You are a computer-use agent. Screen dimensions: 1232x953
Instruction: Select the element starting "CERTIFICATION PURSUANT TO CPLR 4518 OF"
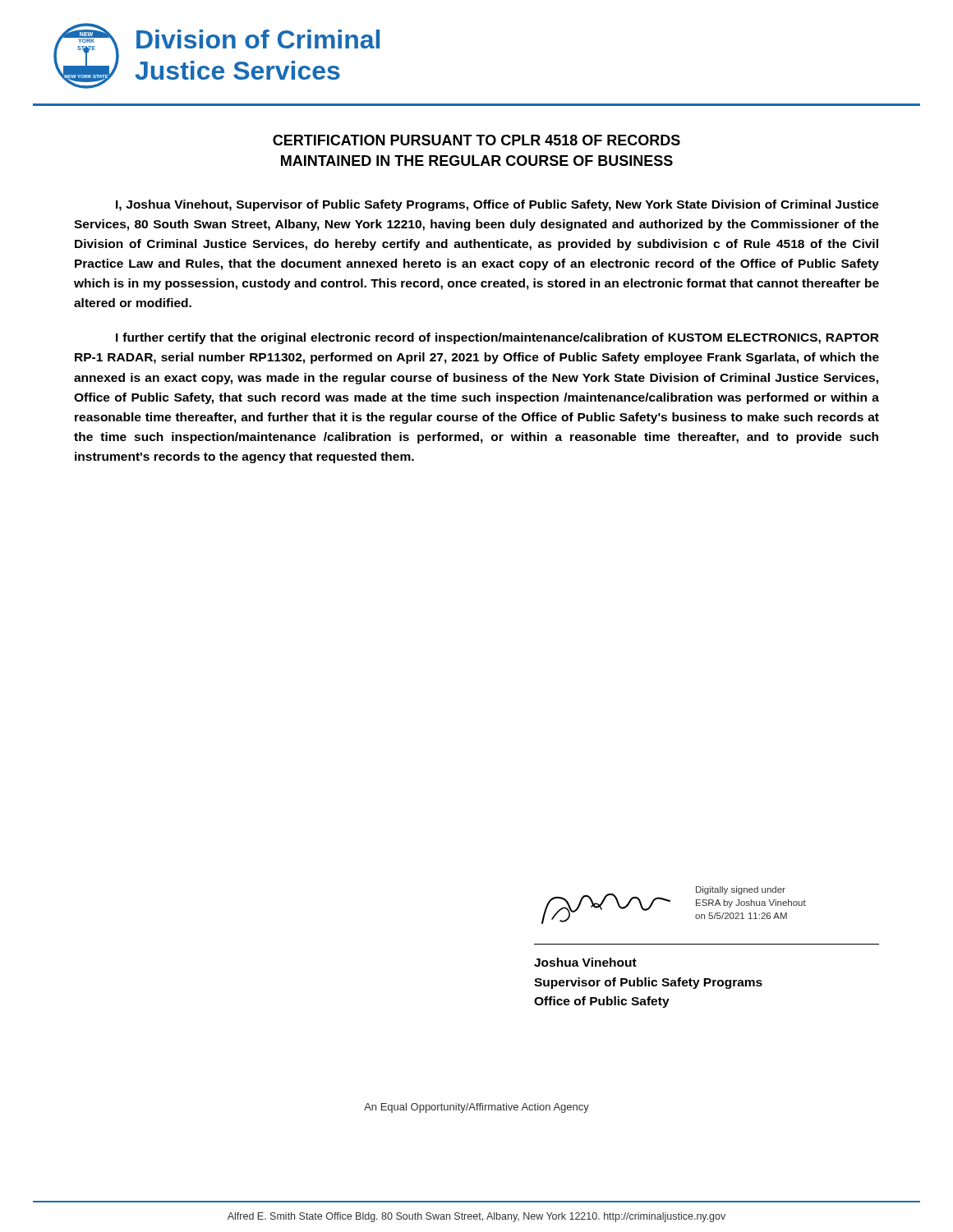(x=476, y=151)
